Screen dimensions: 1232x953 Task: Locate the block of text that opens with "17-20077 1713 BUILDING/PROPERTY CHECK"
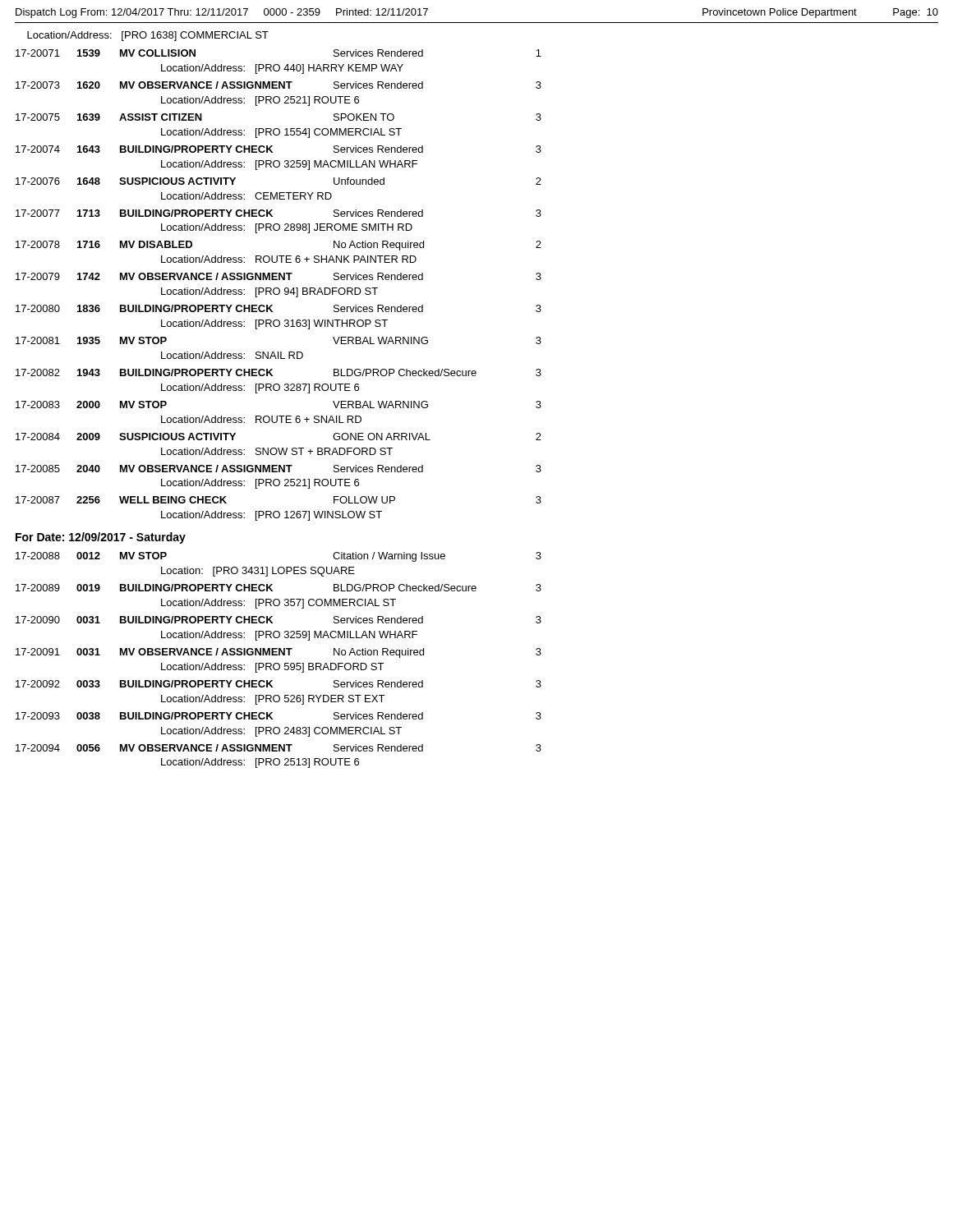[x=279, y=221]
